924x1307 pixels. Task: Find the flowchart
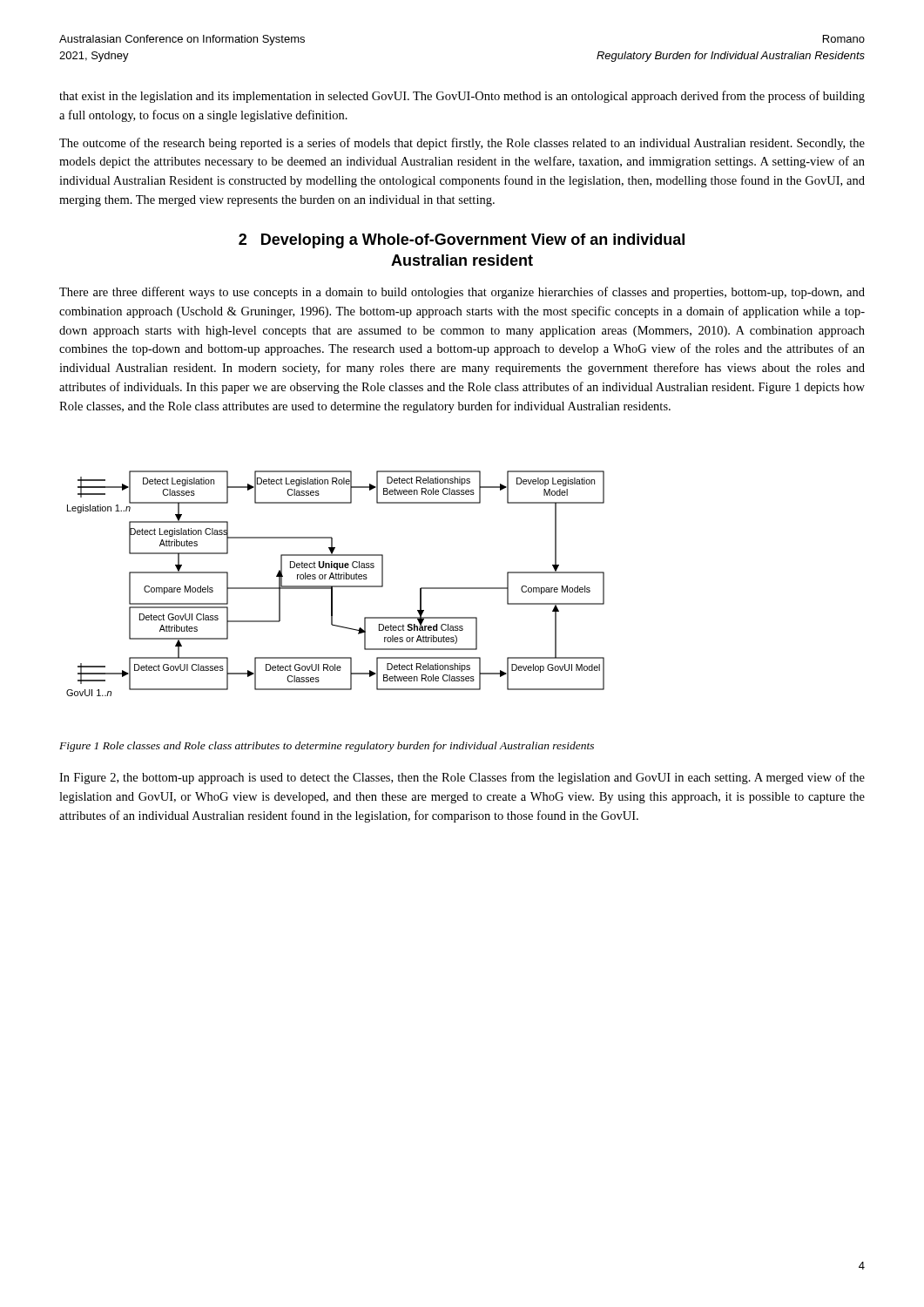tap(462, 583)
